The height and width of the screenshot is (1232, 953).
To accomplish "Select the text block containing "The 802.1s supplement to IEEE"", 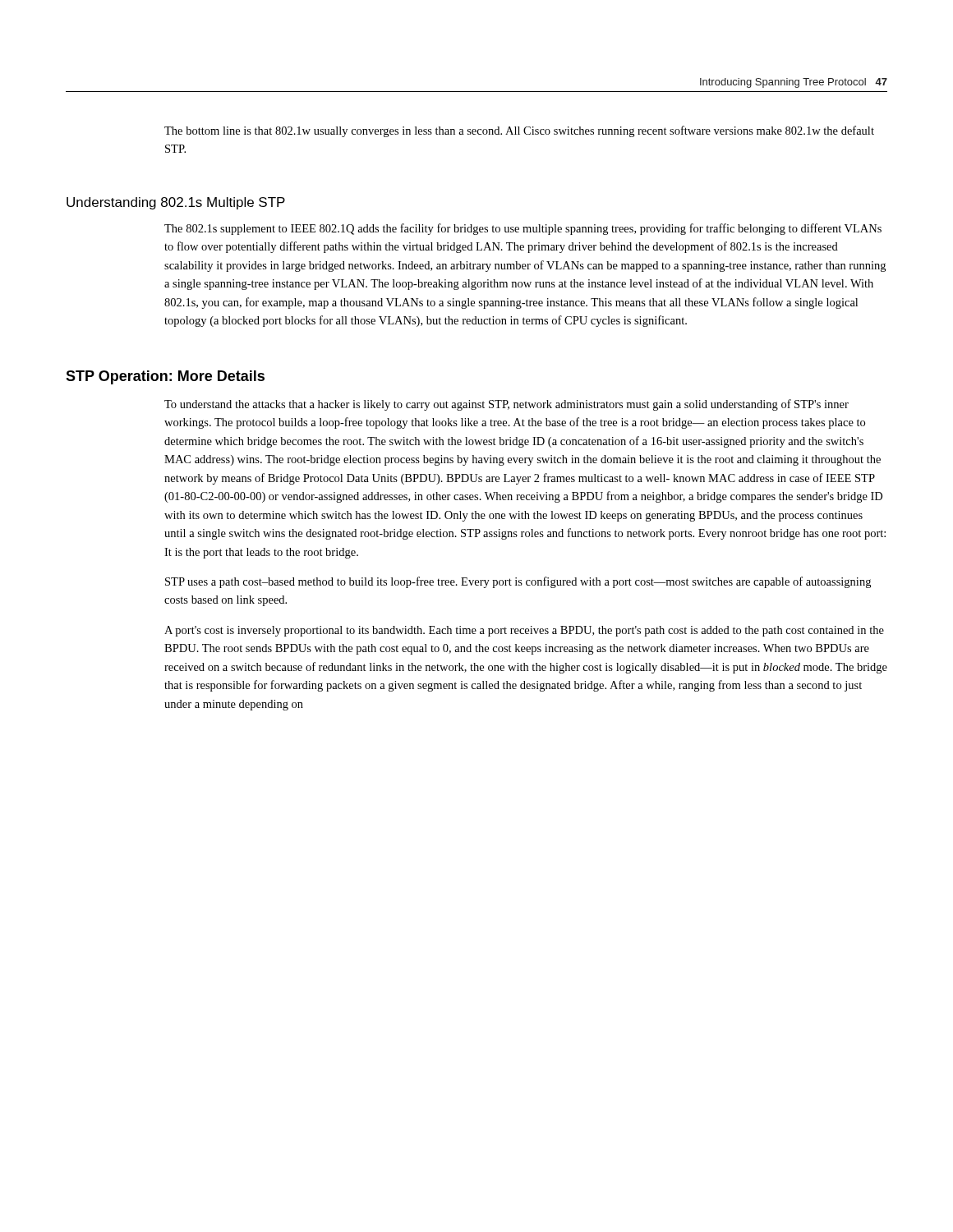I will pos(525,274).
